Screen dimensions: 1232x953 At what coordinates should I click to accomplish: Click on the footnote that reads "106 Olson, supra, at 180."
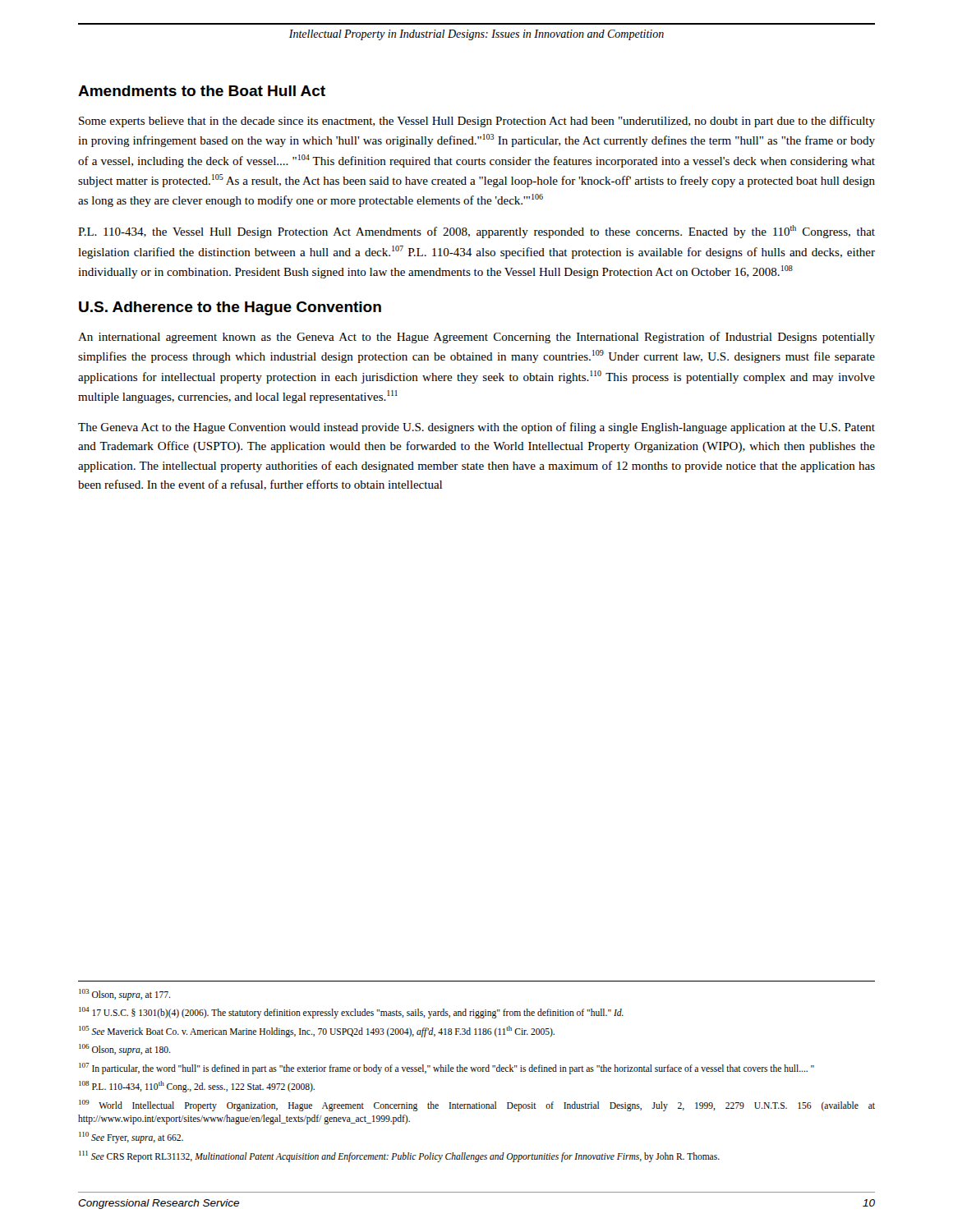click(124, 1049)
